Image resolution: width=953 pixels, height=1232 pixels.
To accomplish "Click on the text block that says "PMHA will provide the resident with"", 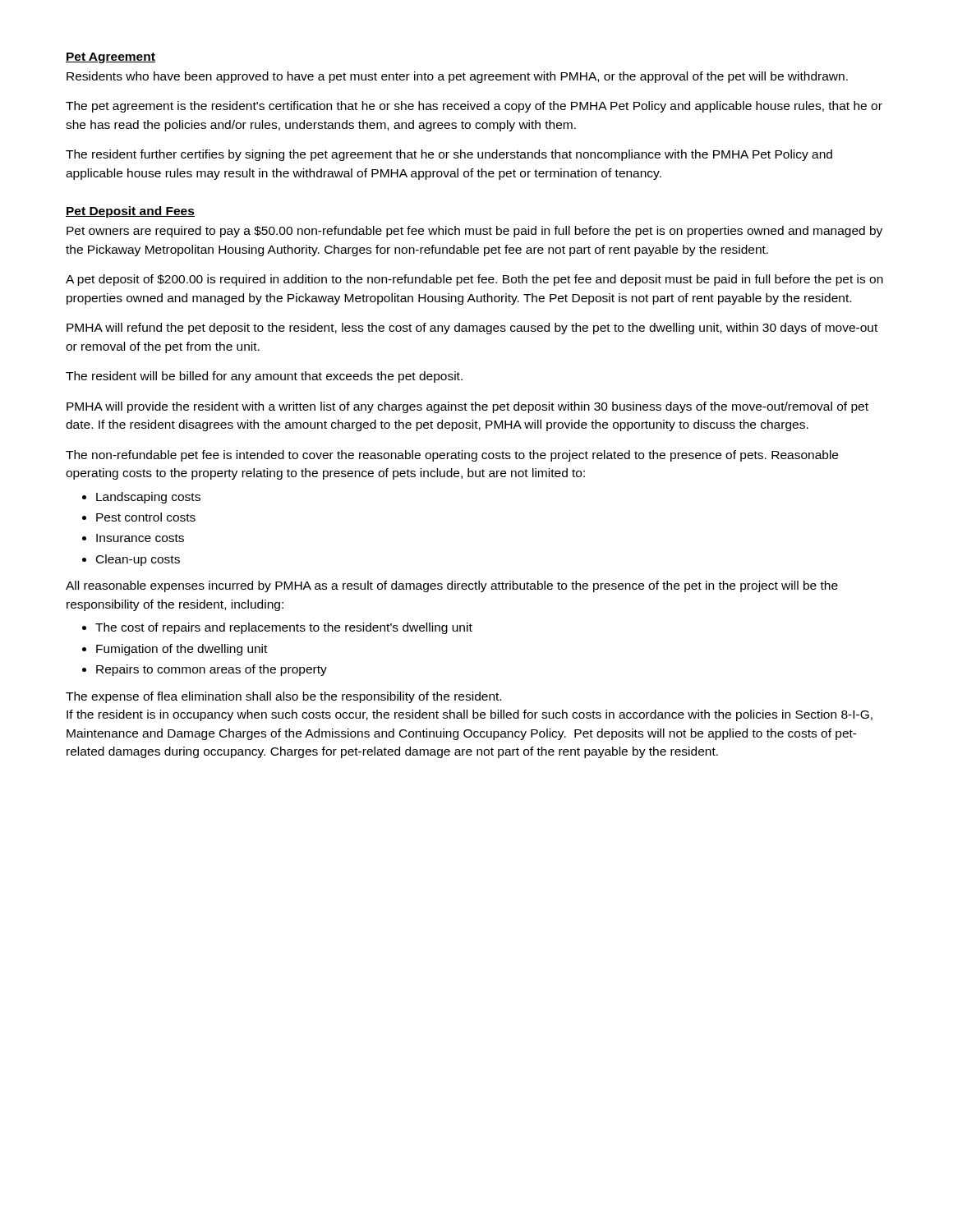I will point(467,415).
